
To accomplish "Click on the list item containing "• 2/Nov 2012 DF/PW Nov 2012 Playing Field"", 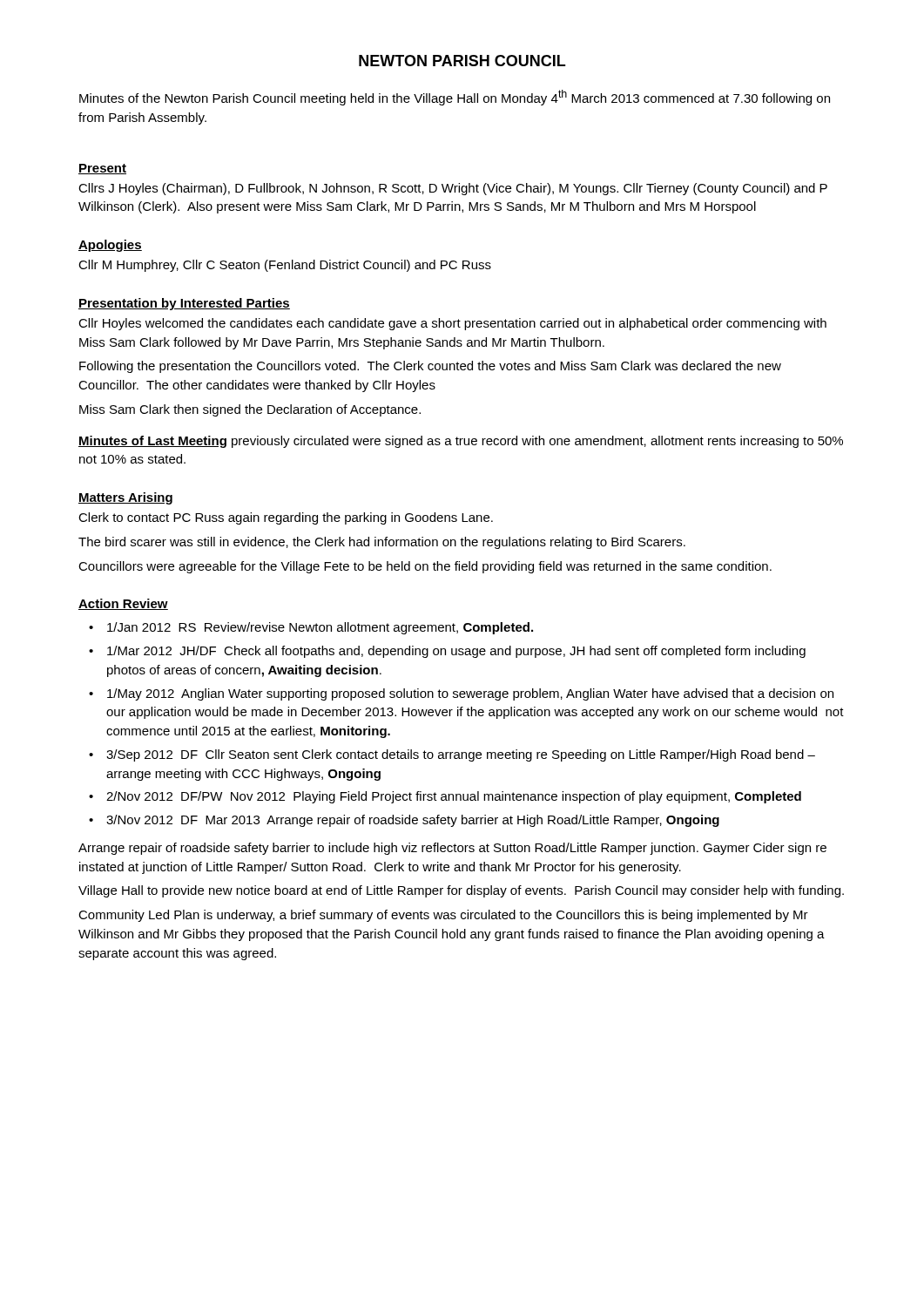I will [x=467, y=797].
